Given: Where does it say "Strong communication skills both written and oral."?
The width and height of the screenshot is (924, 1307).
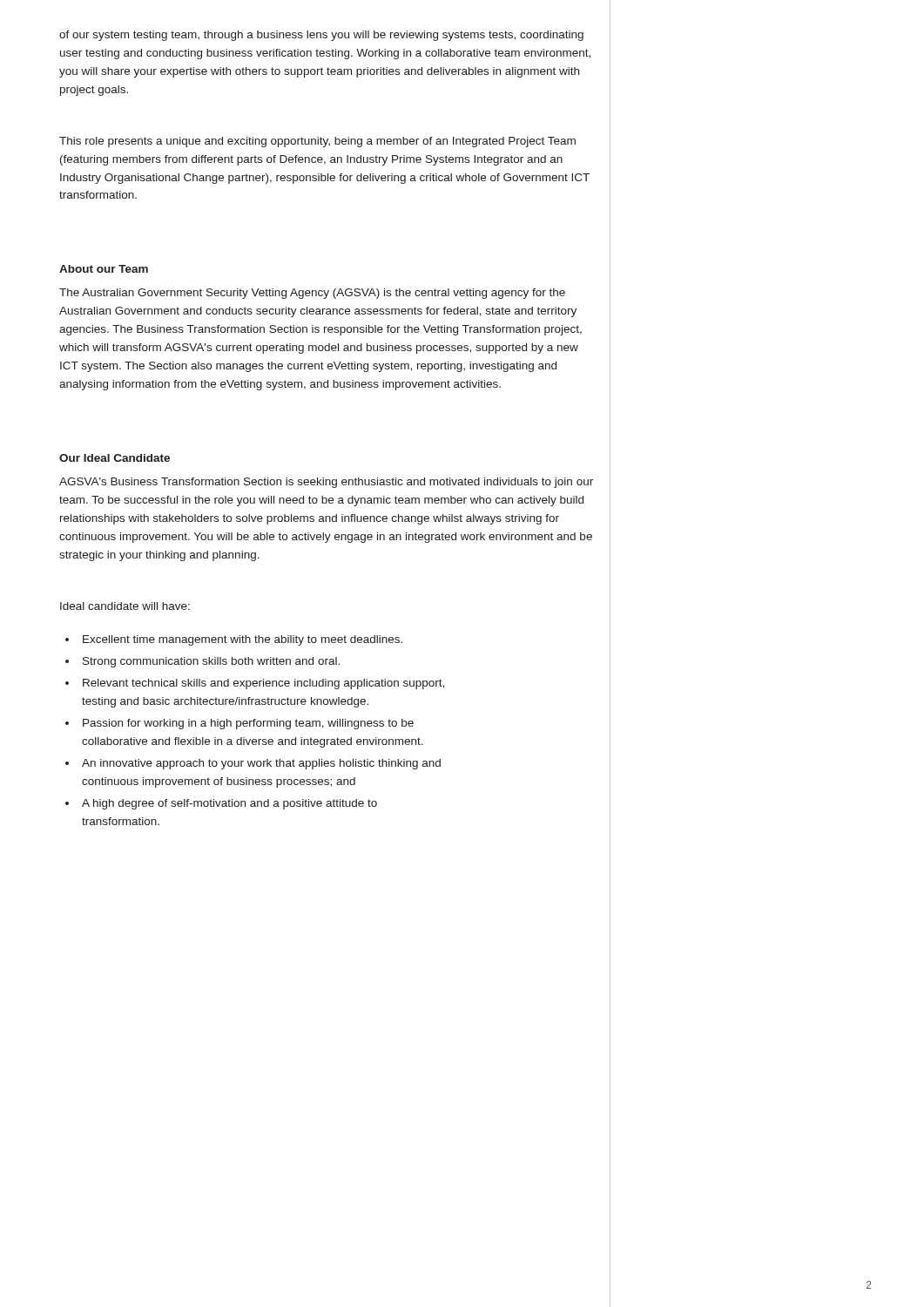Looking at the screenshot, I should (211, 661).
